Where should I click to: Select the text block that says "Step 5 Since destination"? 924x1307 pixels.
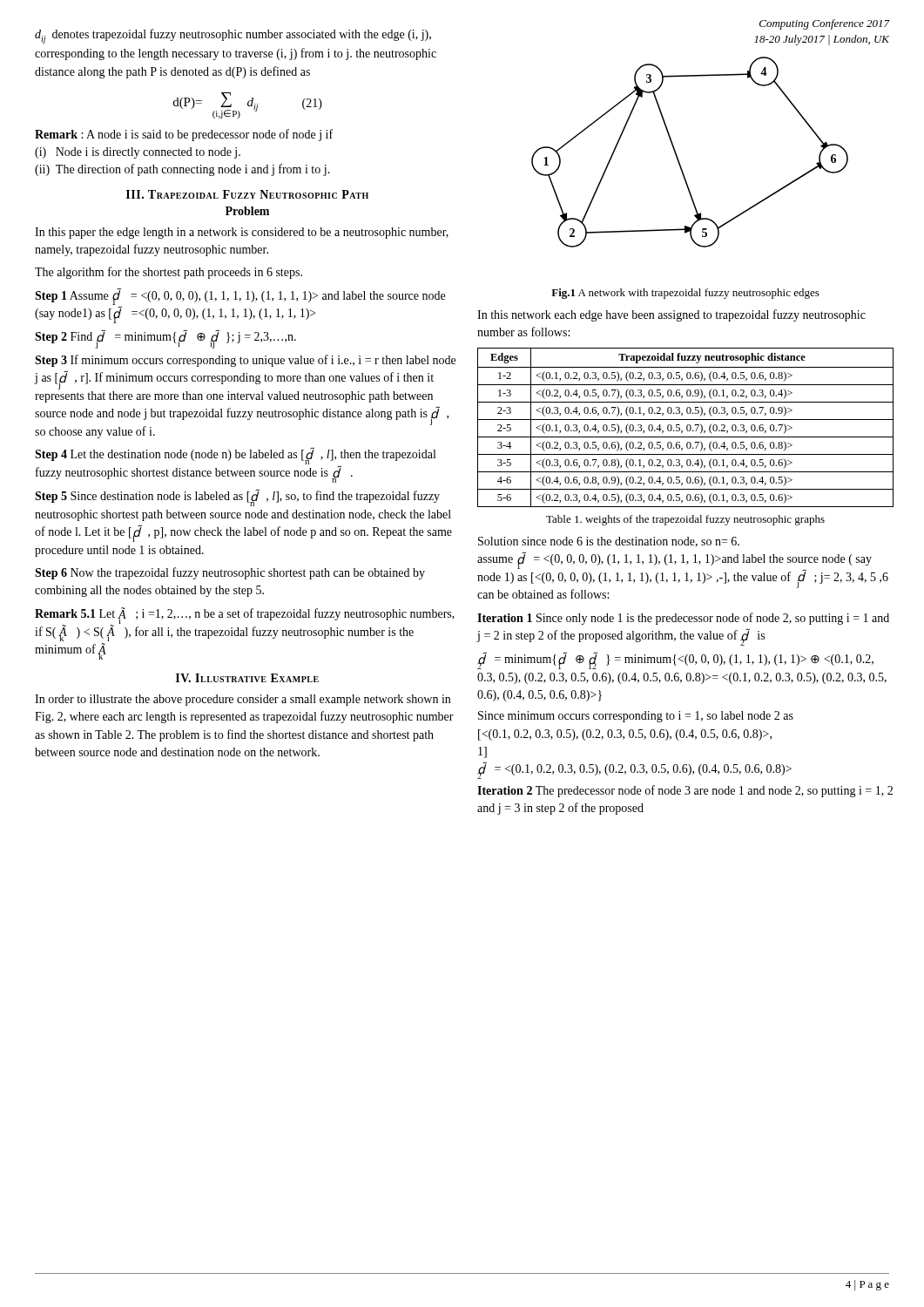point(243,523)
